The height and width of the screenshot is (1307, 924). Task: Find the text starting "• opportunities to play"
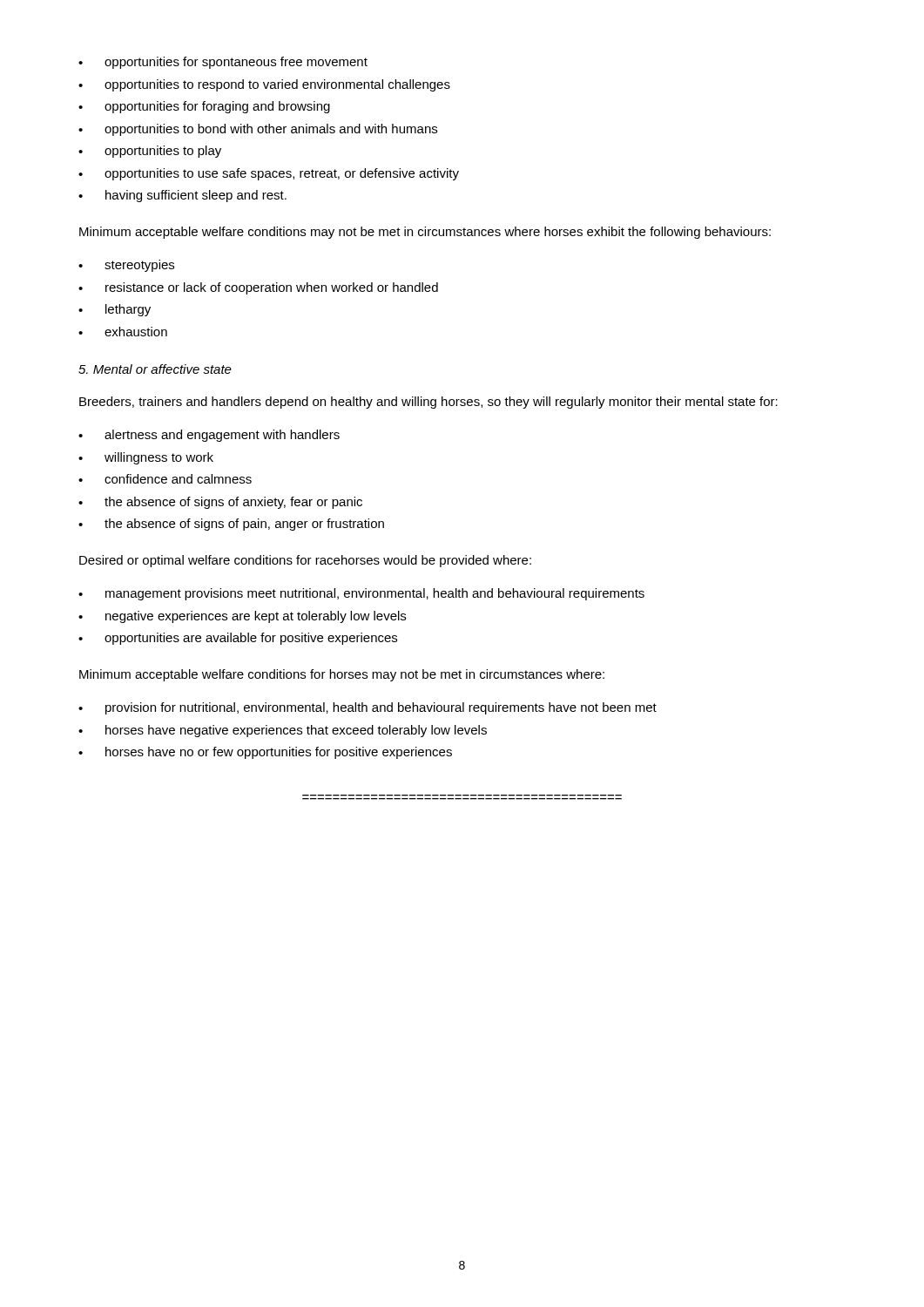click(x=150, y=152)
